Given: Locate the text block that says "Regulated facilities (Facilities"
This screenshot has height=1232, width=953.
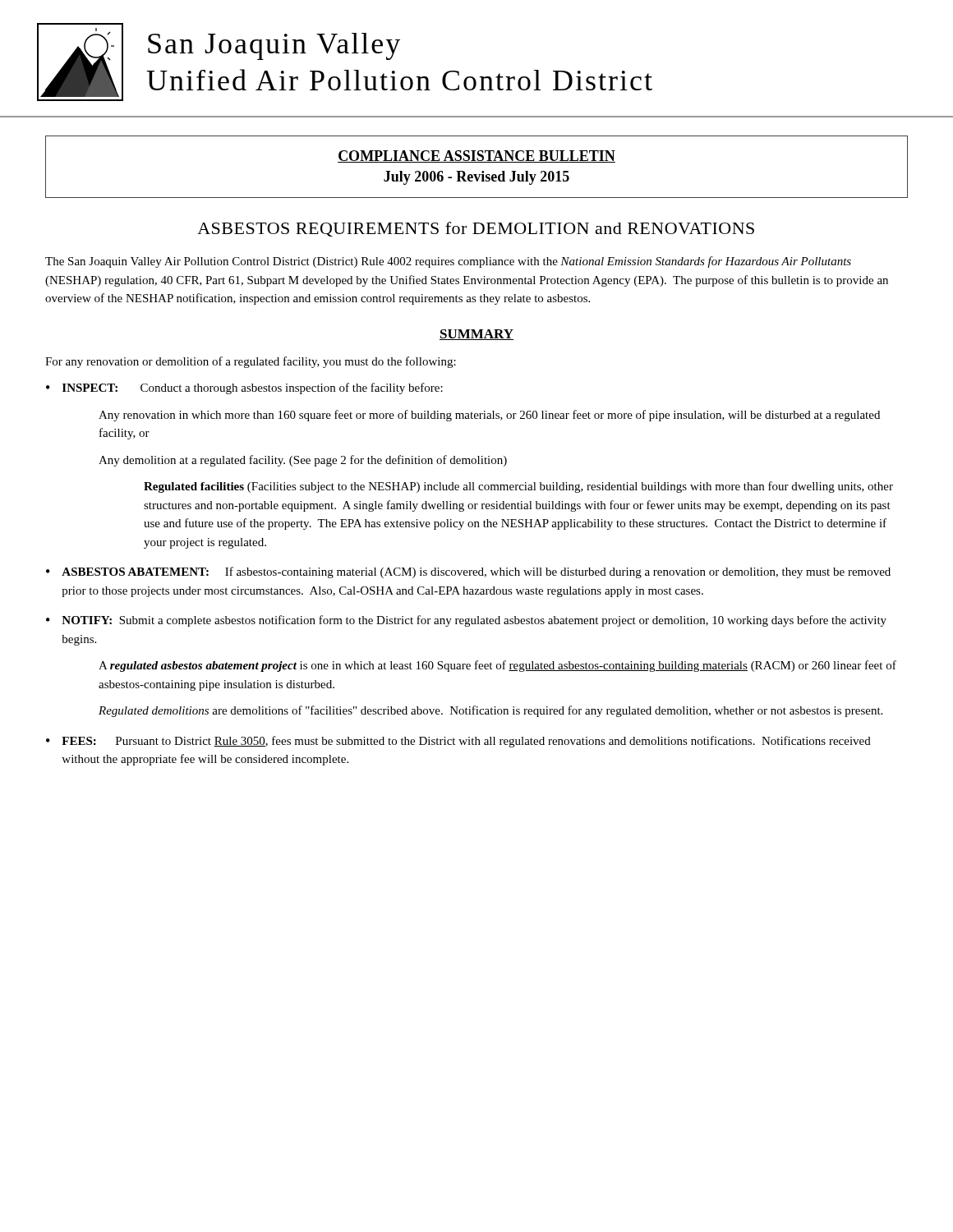Looking at the screenshot, I should (x=518, y=514).
